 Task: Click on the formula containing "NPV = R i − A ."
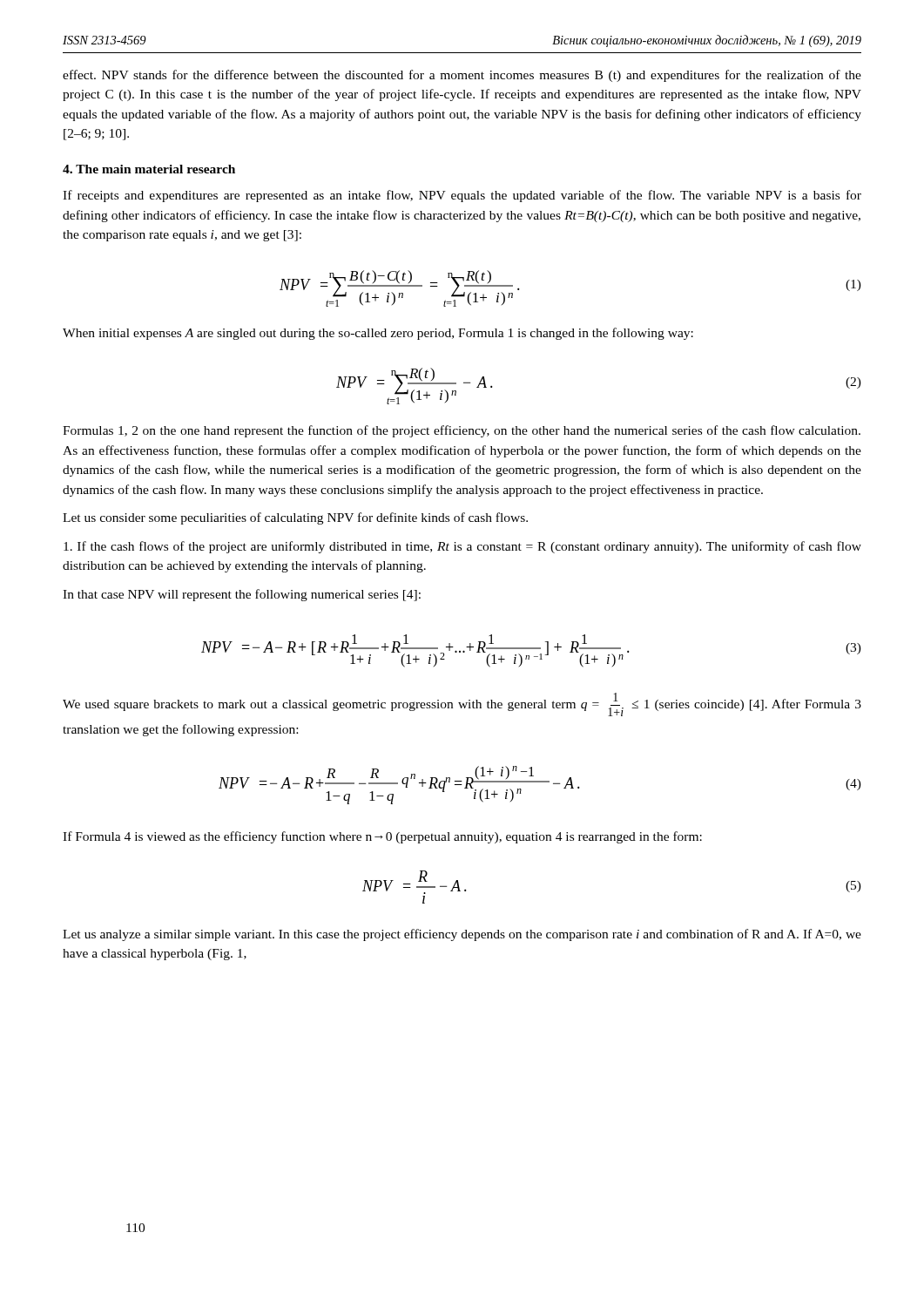[x=425, y=881]
